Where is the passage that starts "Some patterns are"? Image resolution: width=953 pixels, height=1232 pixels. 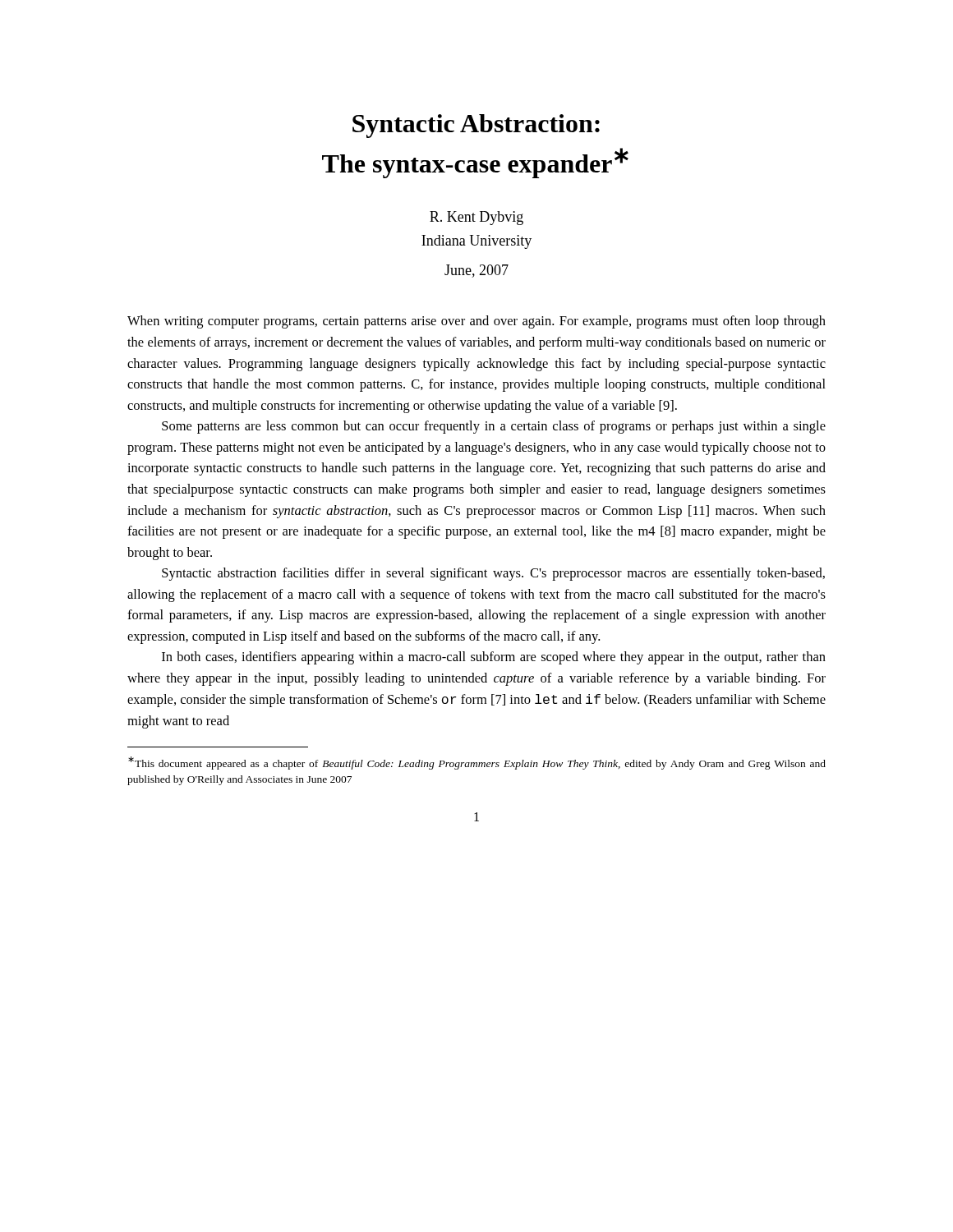pyautogui.click(x=476, y=489)
